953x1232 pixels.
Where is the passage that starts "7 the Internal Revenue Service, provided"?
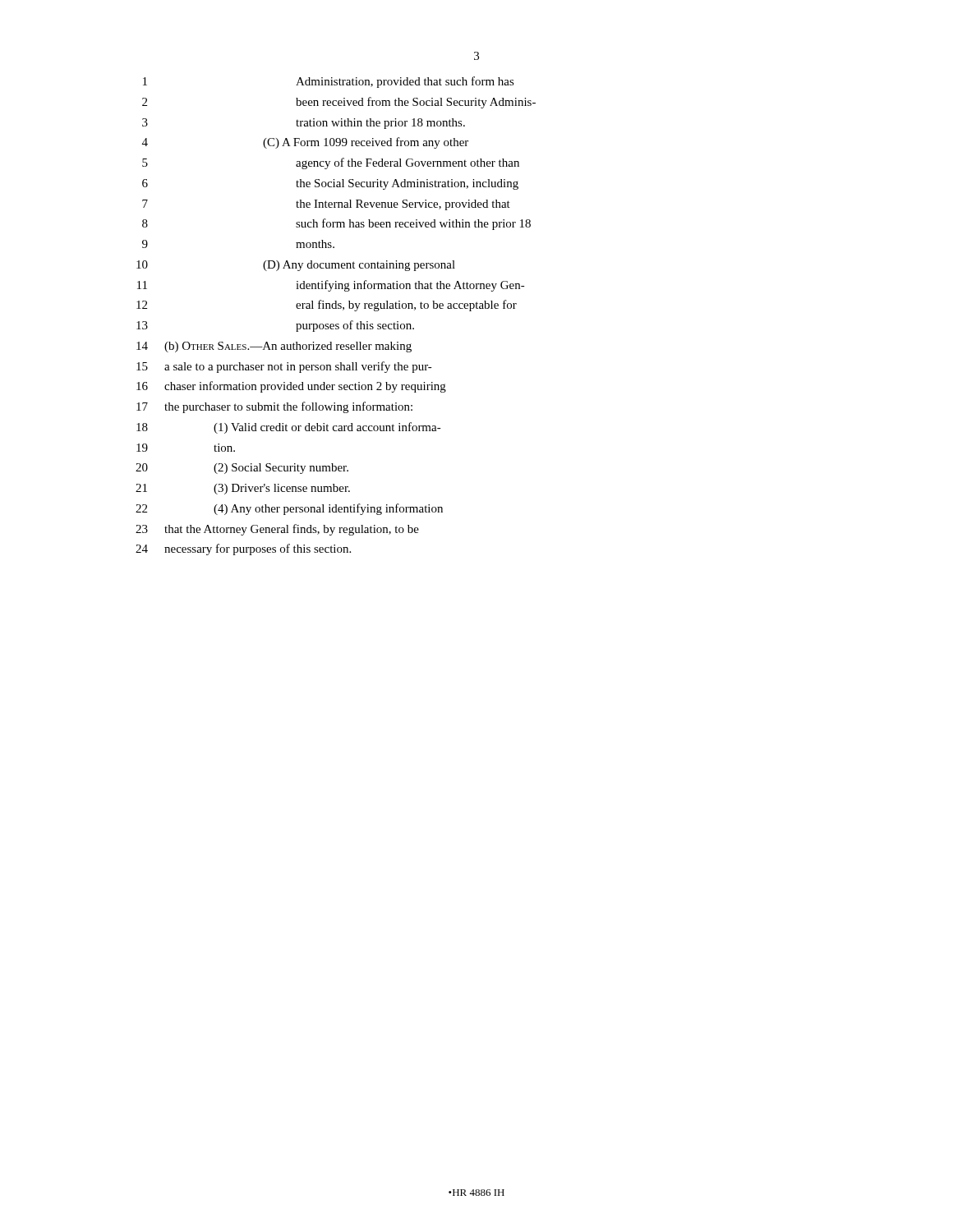[x=485, y=204]
